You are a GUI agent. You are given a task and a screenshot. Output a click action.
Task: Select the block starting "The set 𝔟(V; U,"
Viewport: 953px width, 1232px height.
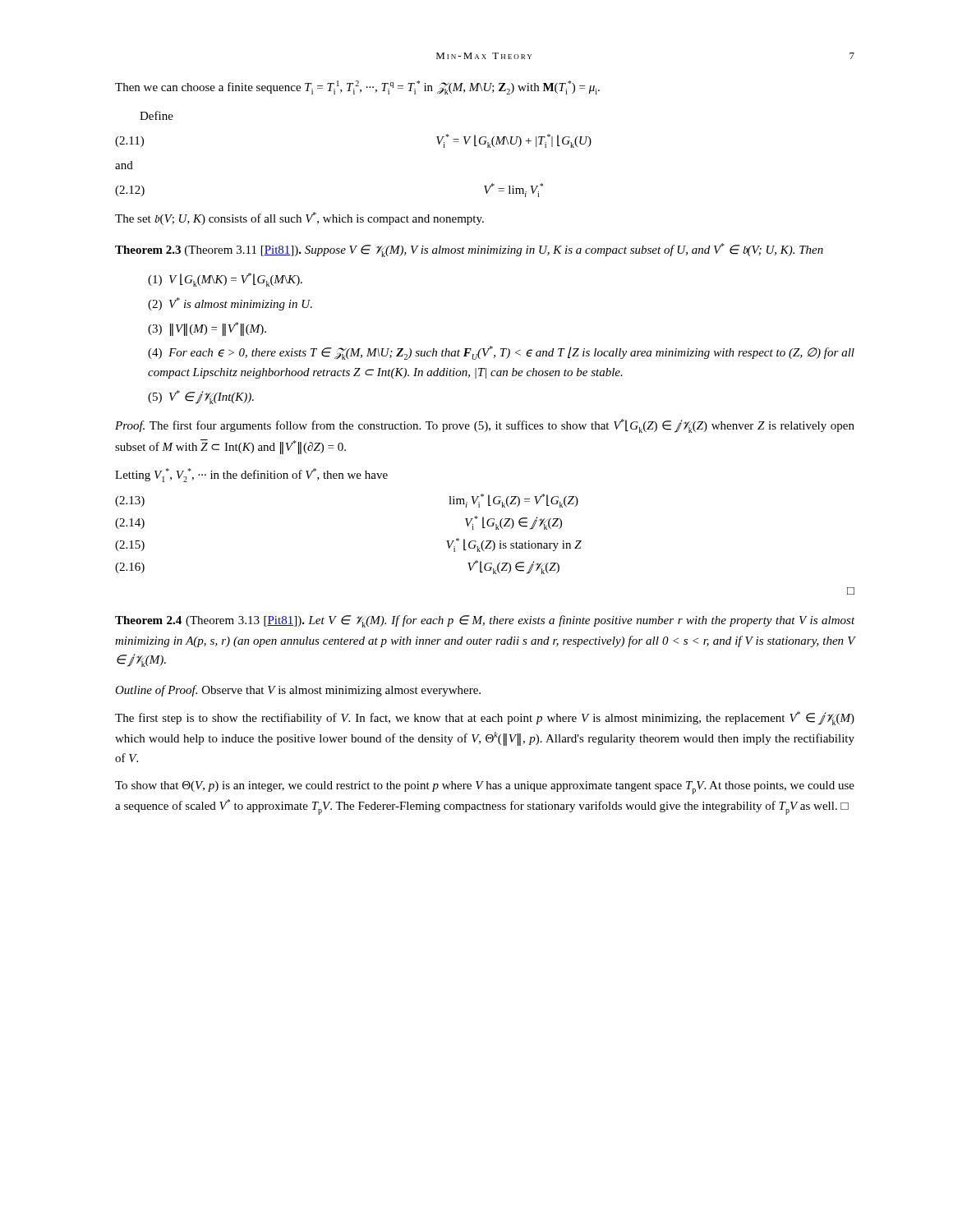click(300, 218)
